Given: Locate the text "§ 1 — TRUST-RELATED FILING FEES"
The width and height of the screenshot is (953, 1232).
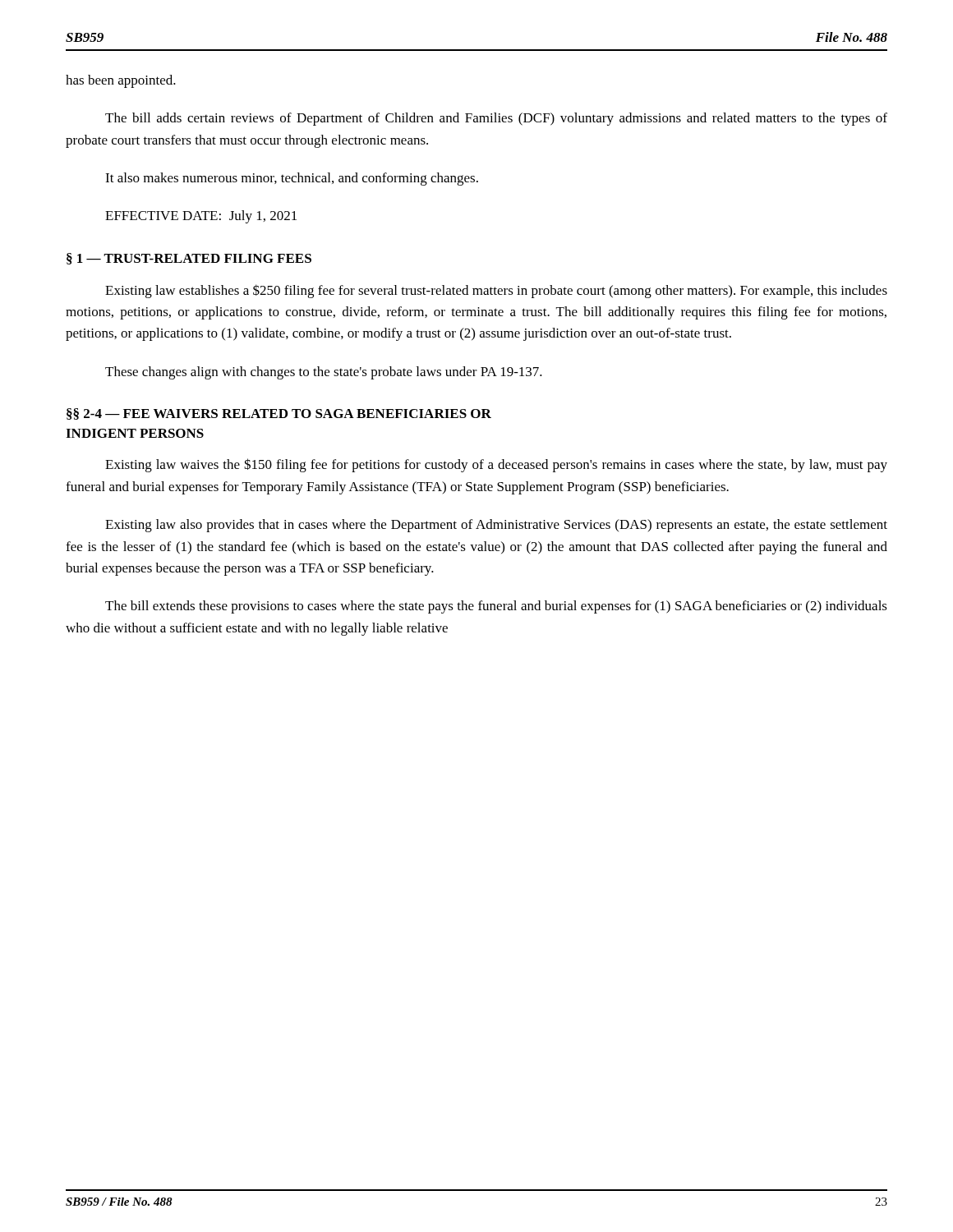Looking at the screenshot, I should coord(189,258).
